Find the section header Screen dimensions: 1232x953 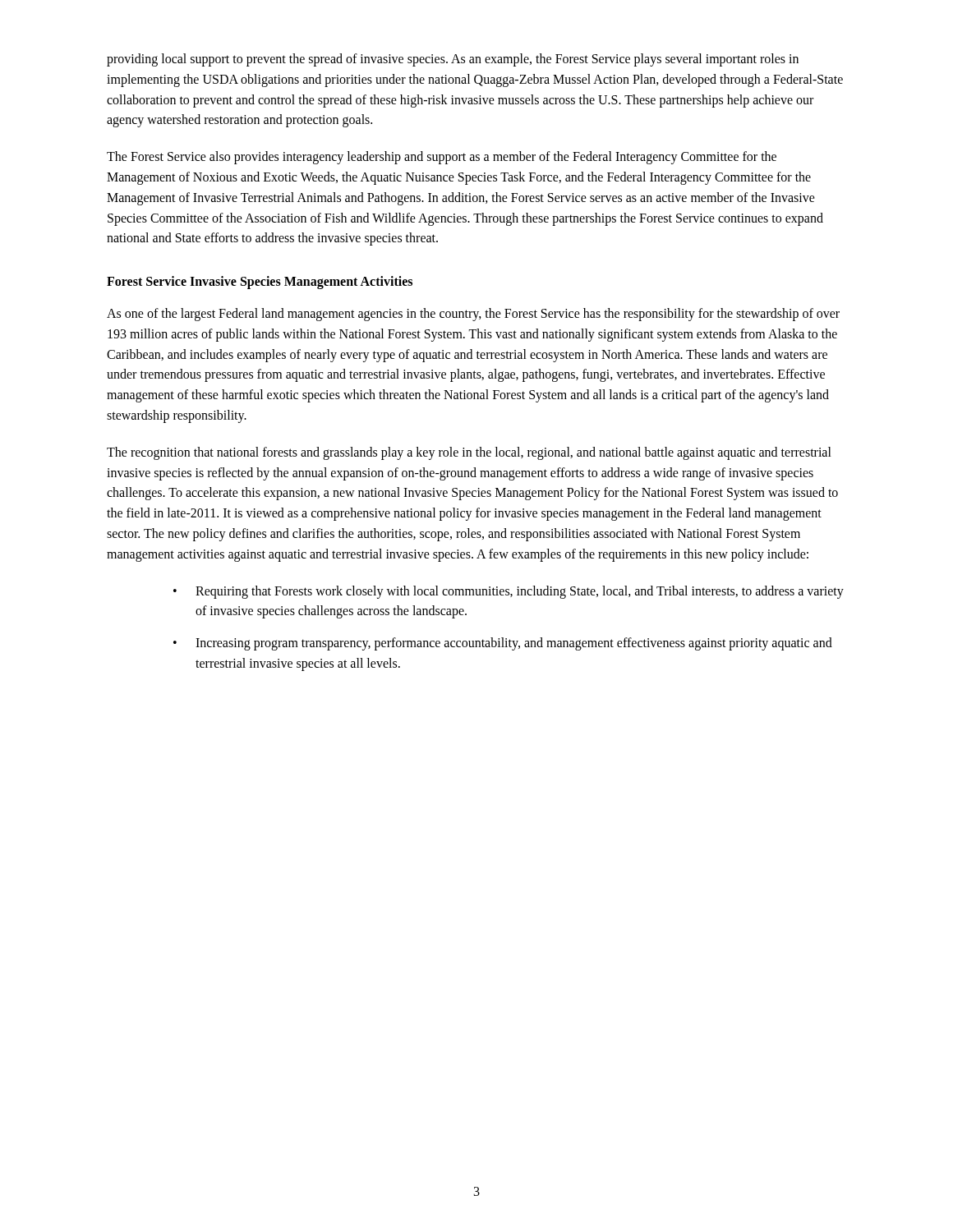[x=260, y=281]
